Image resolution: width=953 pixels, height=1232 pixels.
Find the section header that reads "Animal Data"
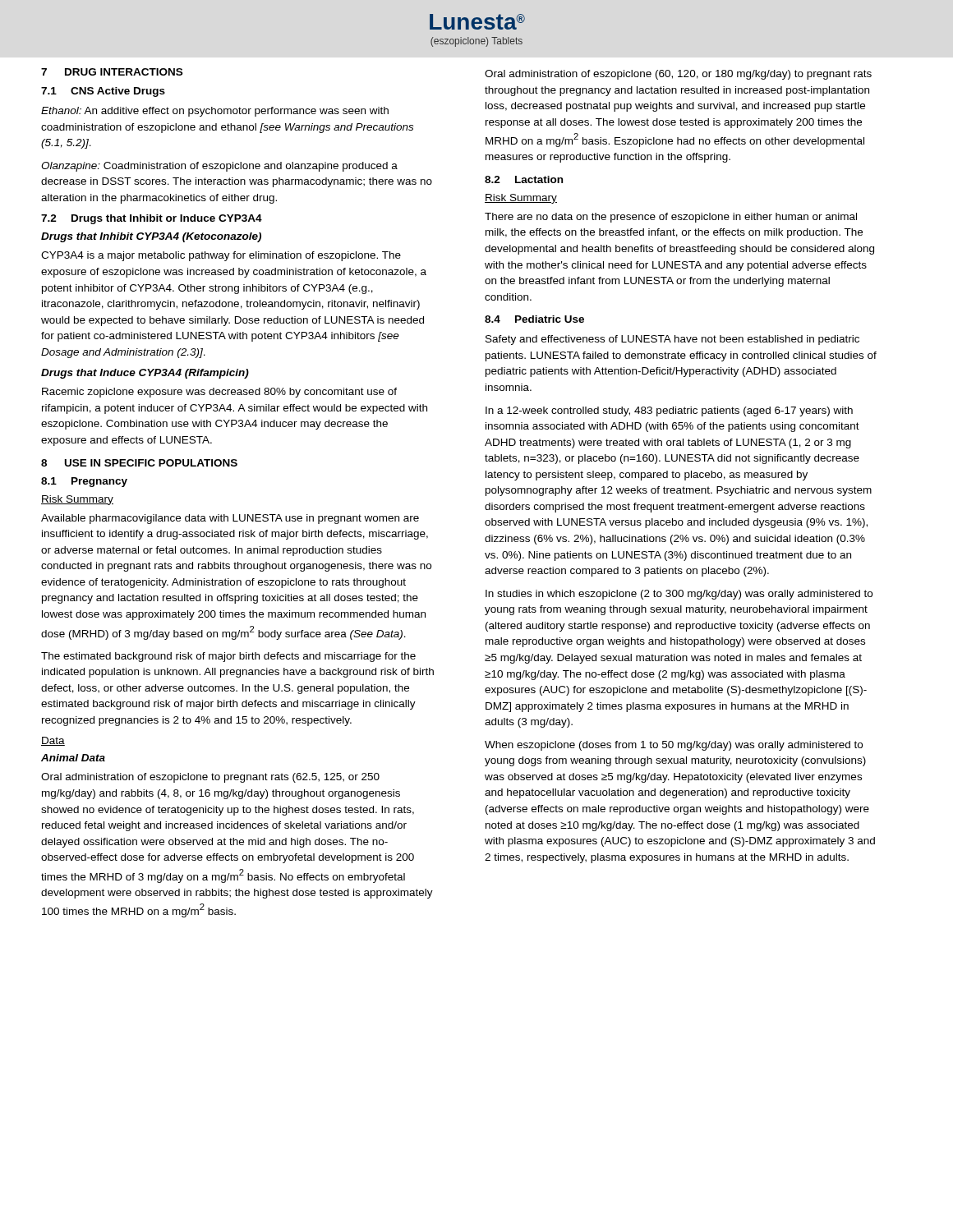(73, 758)
